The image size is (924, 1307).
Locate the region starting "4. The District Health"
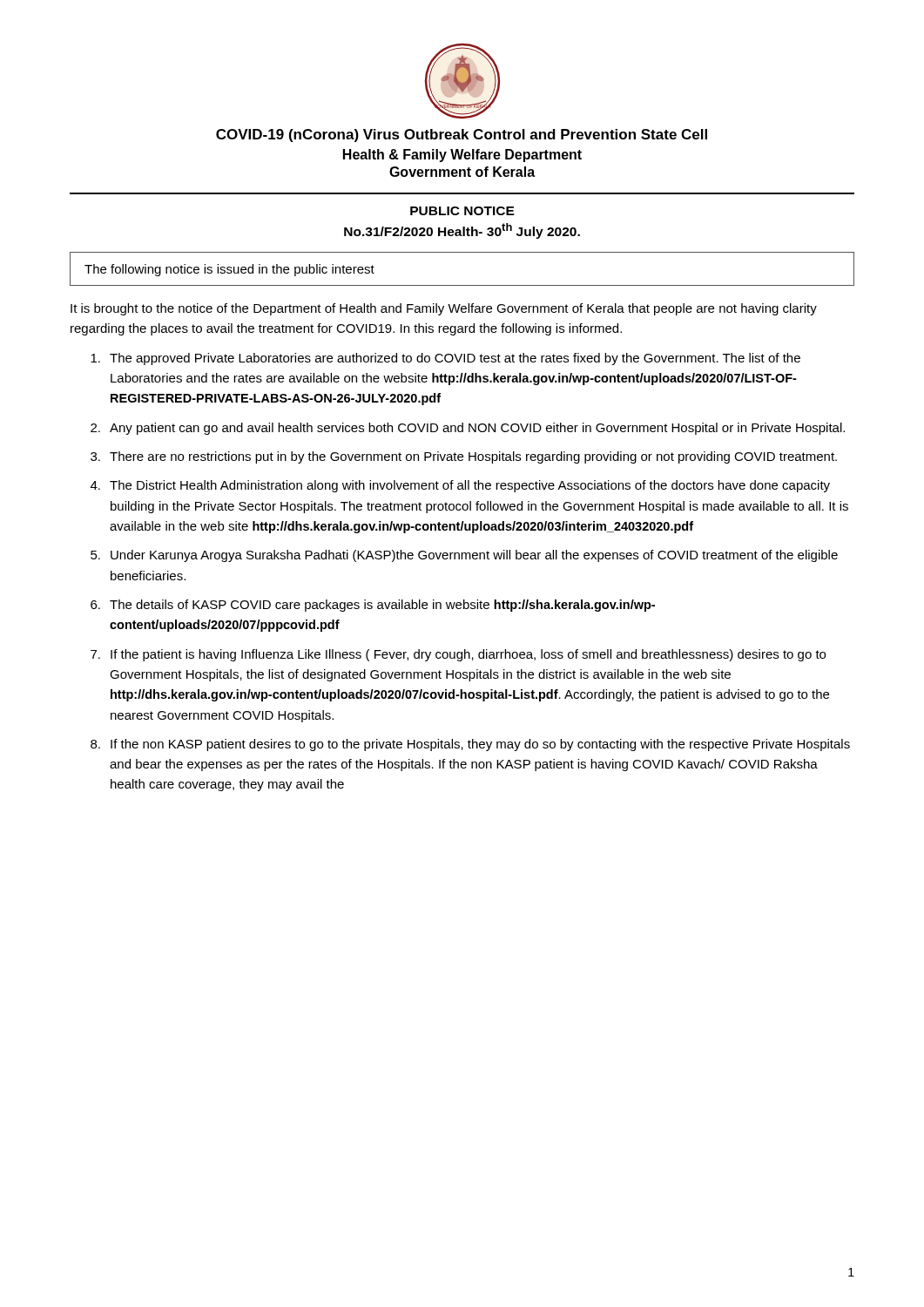pos(462,506)
